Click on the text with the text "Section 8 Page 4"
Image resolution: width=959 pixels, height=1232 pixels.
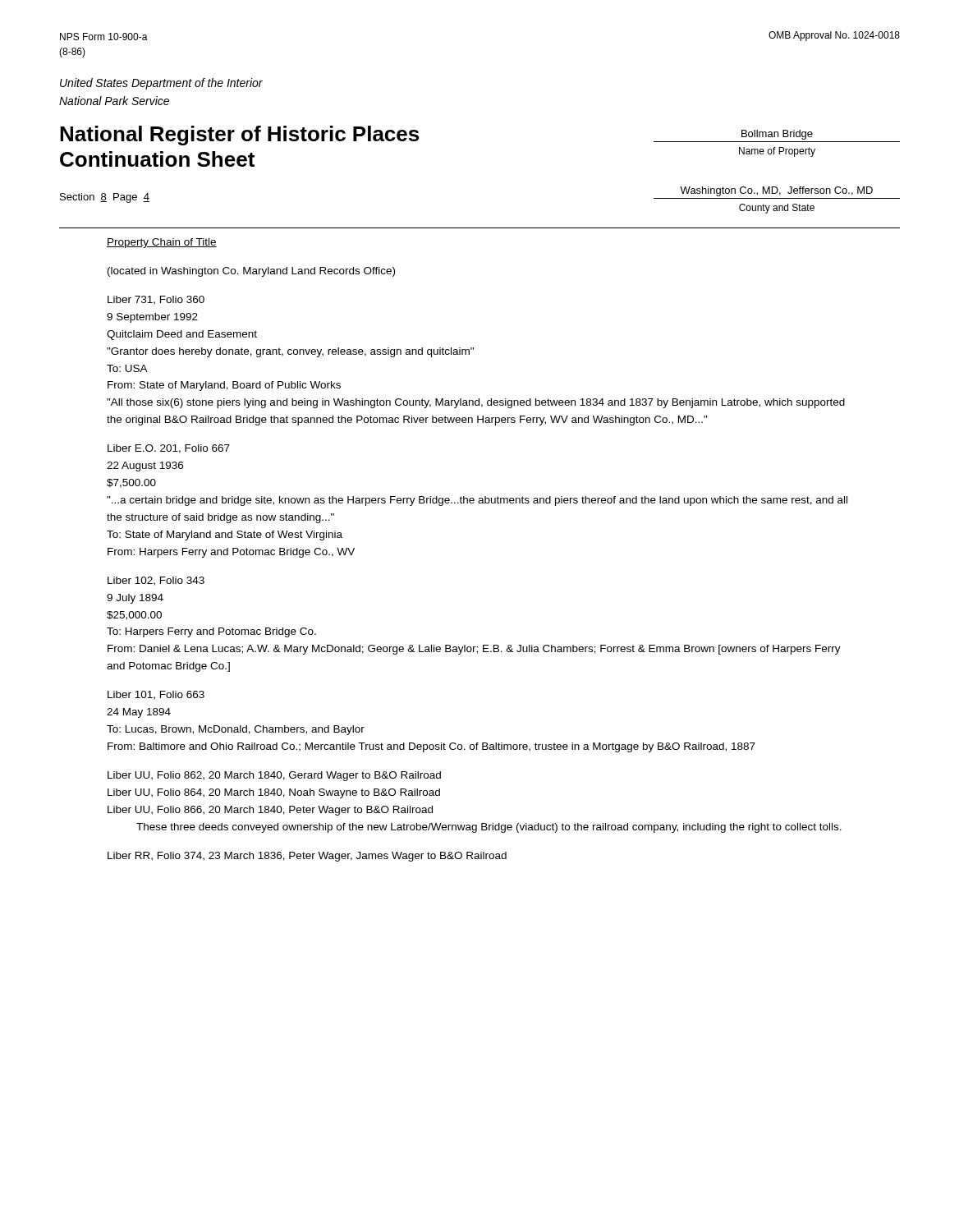[104, 197]
